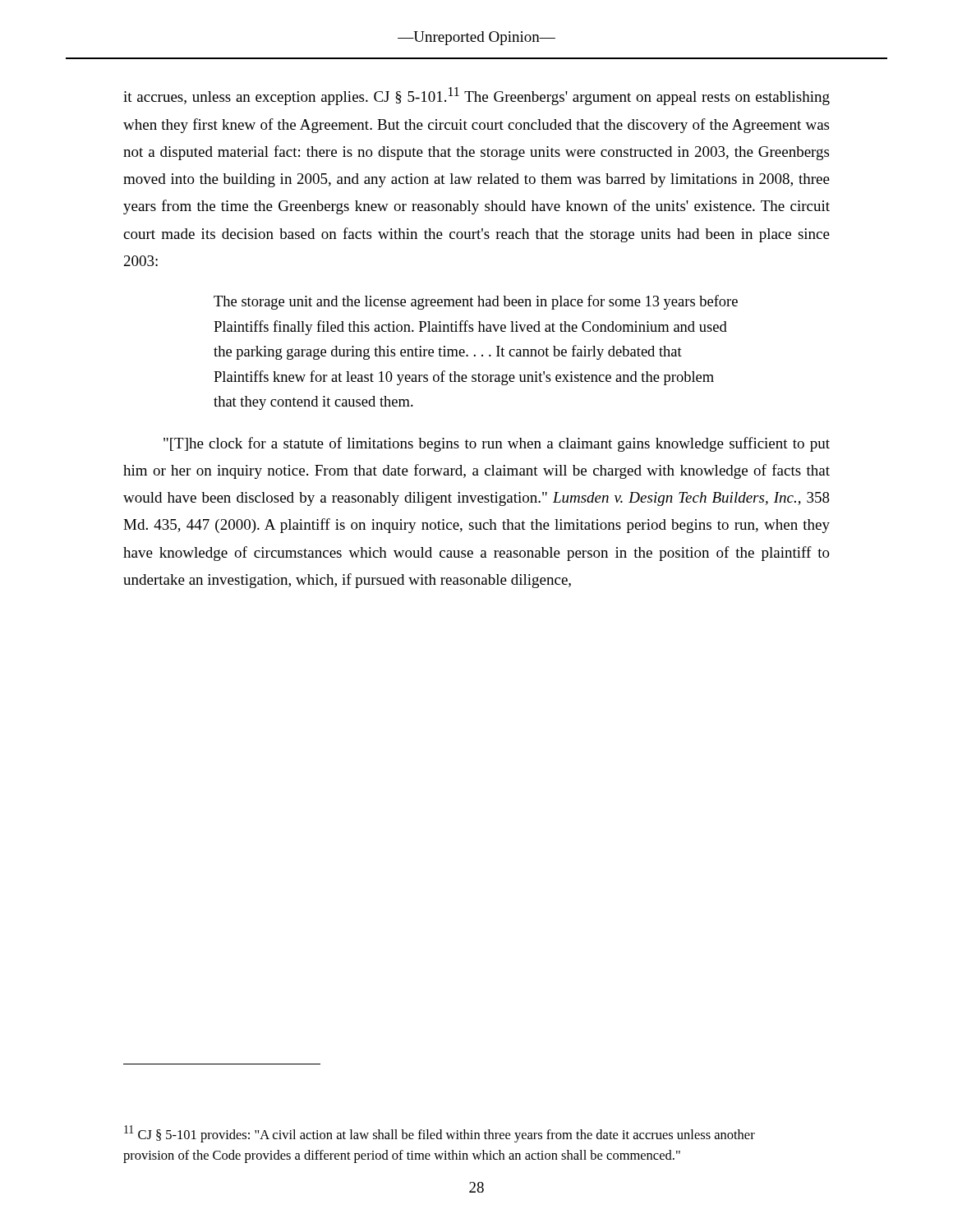Point to the block starting "11 CJ § 5-101 provides: "A civil action"
953x1232 pixels.
click(439, 1144)
